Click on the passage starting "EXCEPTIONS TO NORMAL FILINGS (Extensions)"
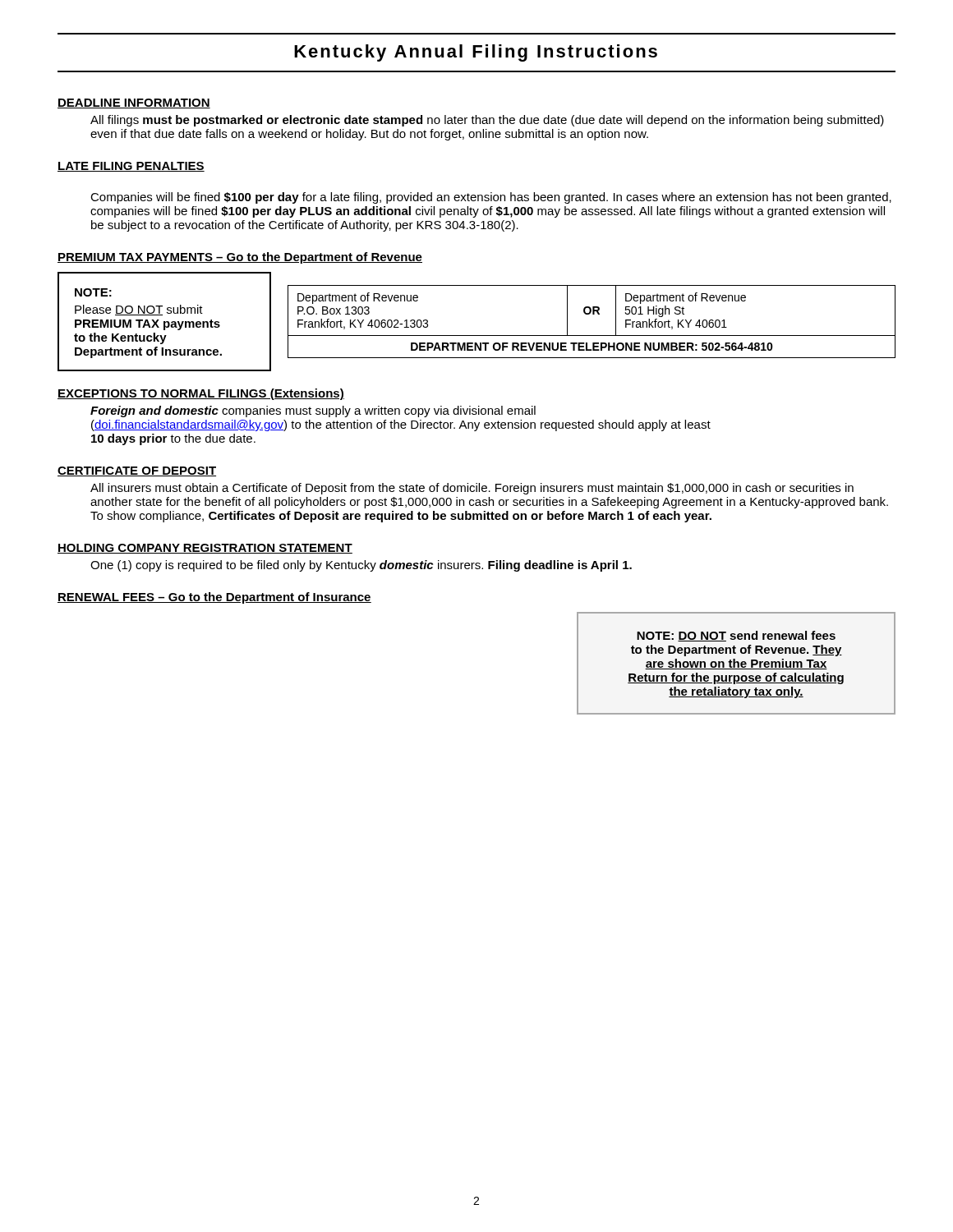This screenshot has width=953, height=1232. click(x=201, y=393)
